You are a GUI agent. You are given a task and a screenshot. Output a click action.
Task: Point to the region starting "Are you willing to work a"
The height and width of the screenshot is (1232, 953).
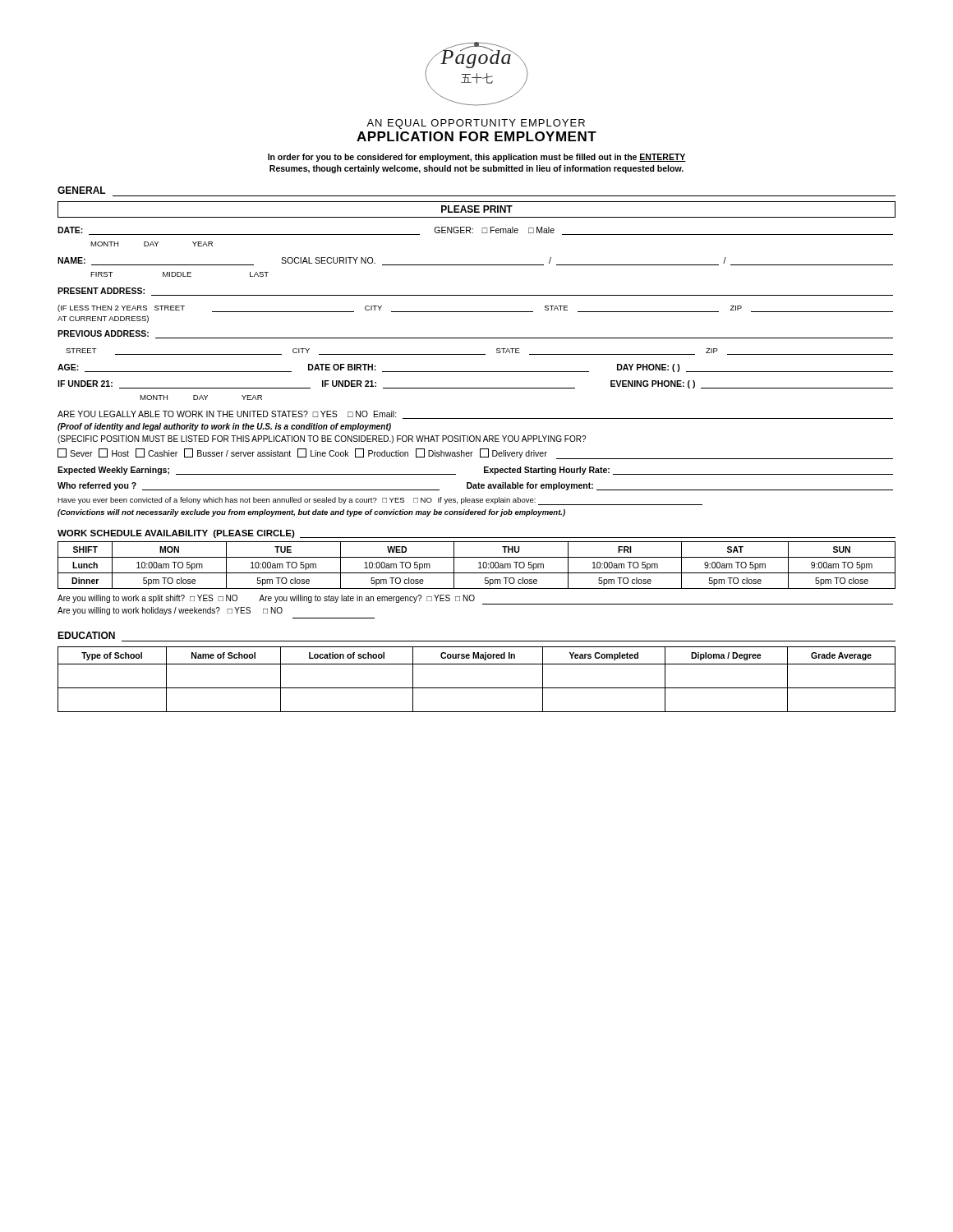[x=475, y=598]
